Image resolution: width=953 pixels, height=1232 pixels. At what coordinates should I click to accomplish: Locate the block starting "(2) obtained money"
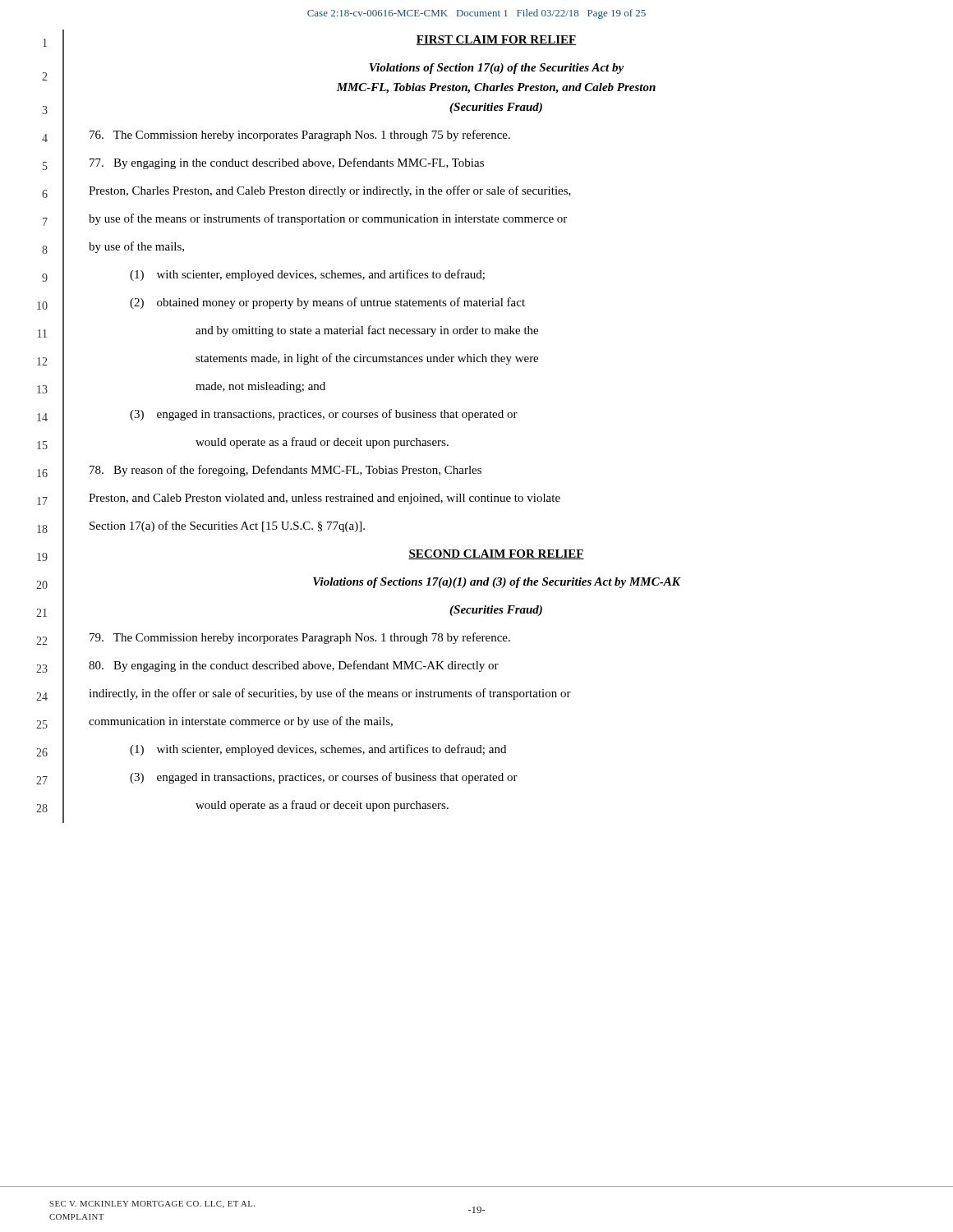327,302
